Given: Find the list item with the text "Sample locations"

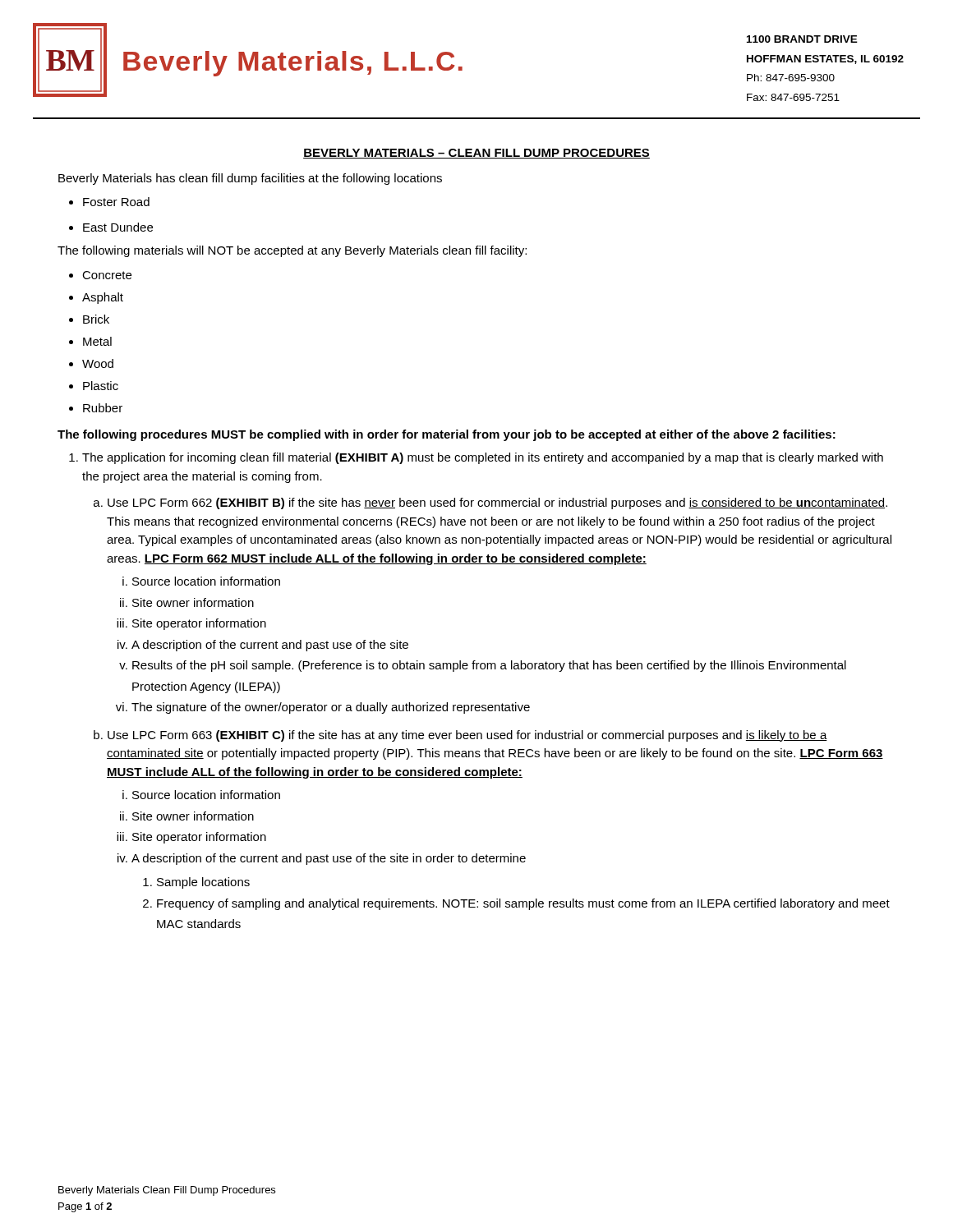Looking at the screenshot, I should [x=203, y=882].
